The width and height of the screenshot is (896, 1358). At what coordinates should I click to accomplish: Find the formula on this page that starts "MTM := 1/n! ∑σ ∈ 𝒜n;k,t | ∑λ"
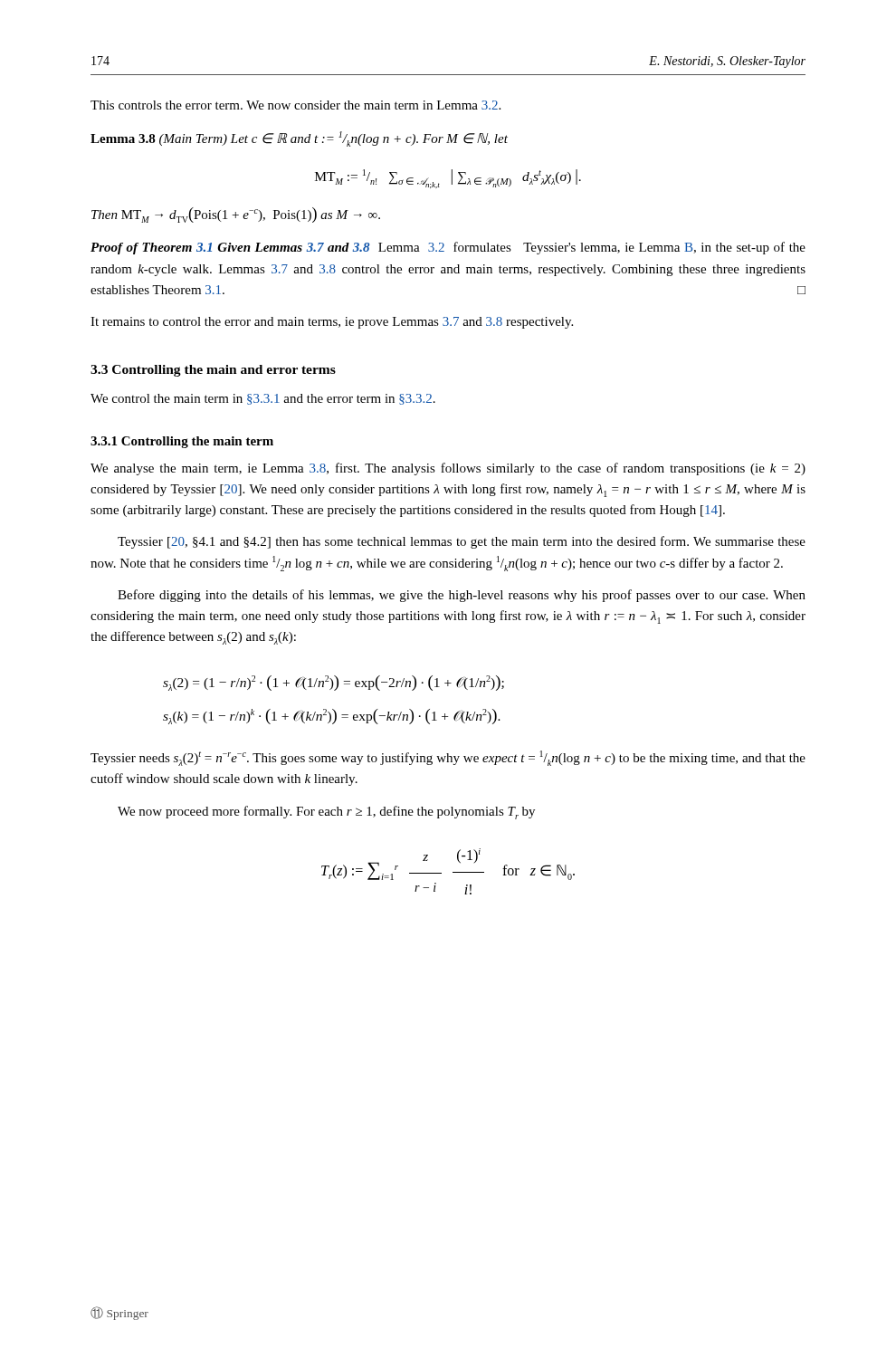(x=448, y=176)
